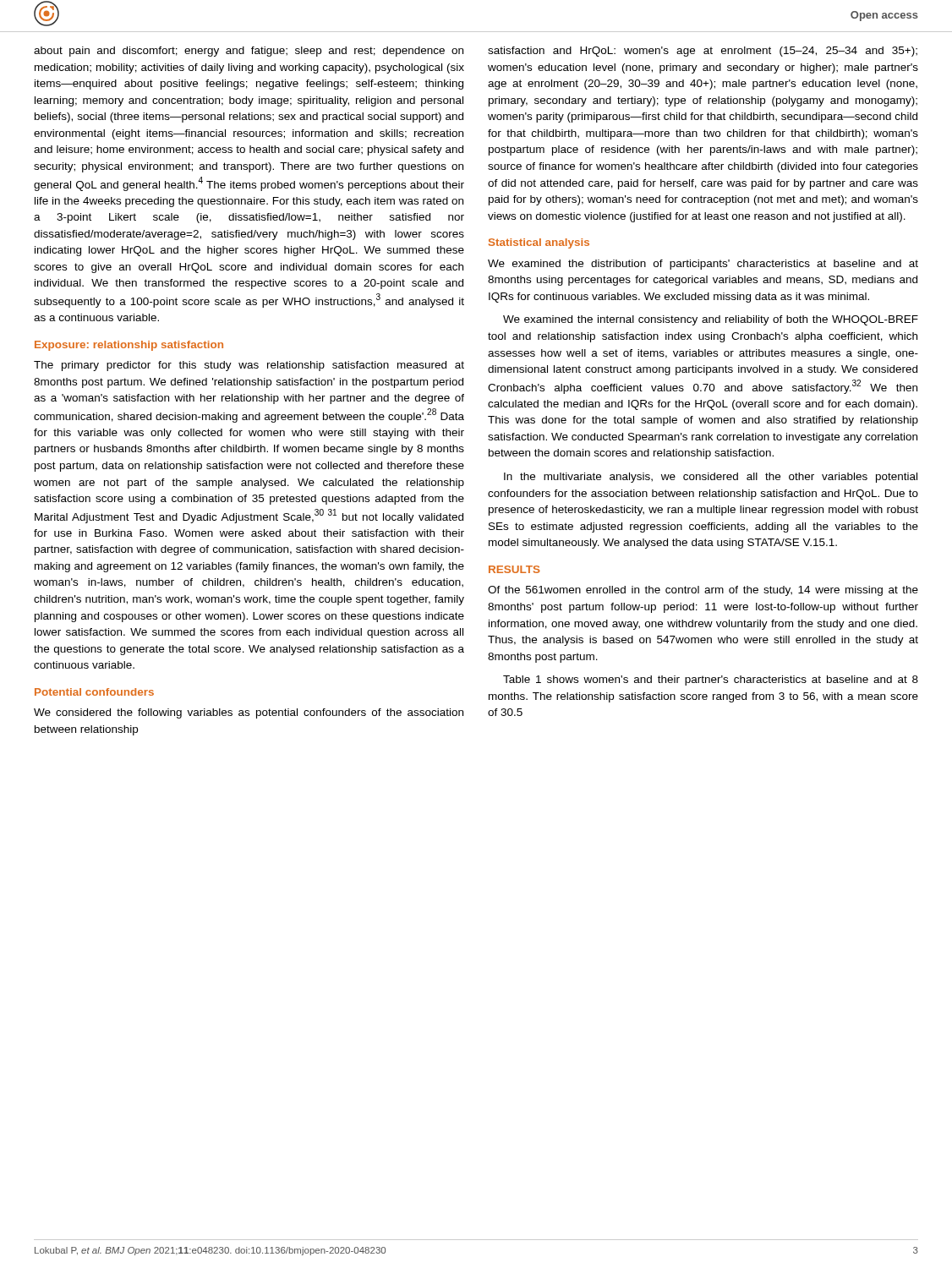The height and width of the screenshot is (1268, 952).
Task: Click on the section header that reads "Potential confounders"
Action: [94, 692]
